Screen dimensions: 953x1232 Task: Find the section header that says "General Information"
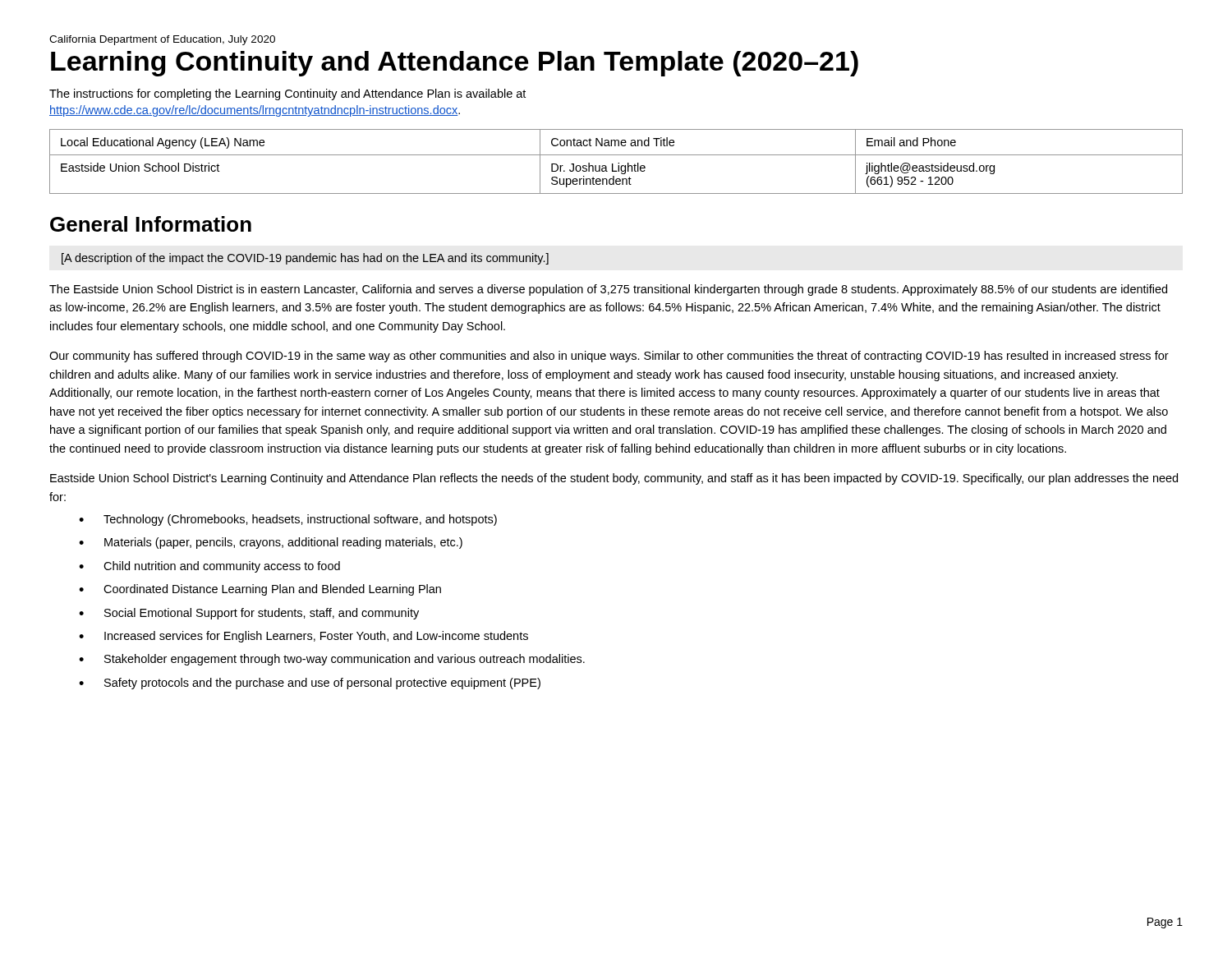pyautogui.click(x=151, y=224)
